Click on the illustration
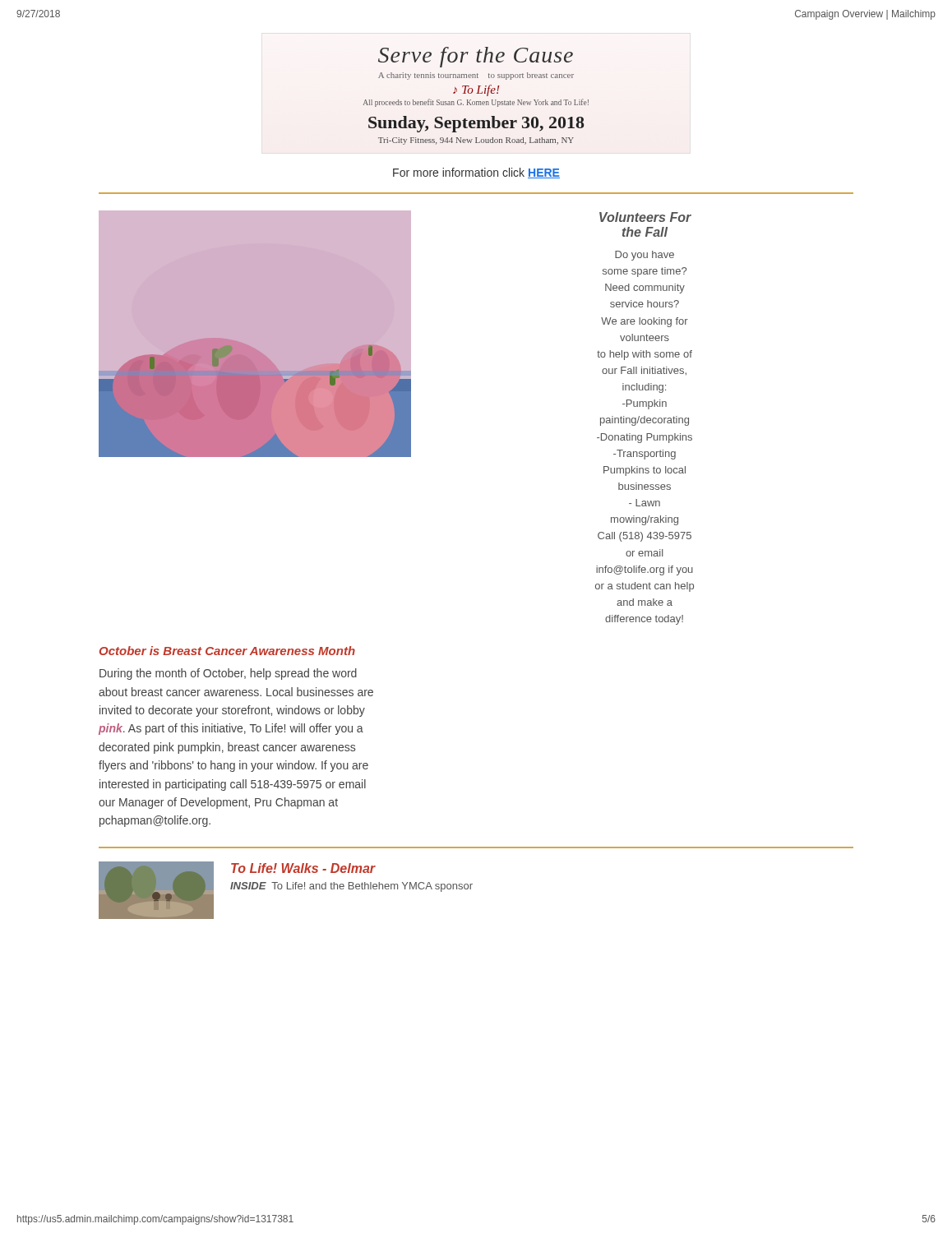This screenshot has height=1233, width=952. 476,95
